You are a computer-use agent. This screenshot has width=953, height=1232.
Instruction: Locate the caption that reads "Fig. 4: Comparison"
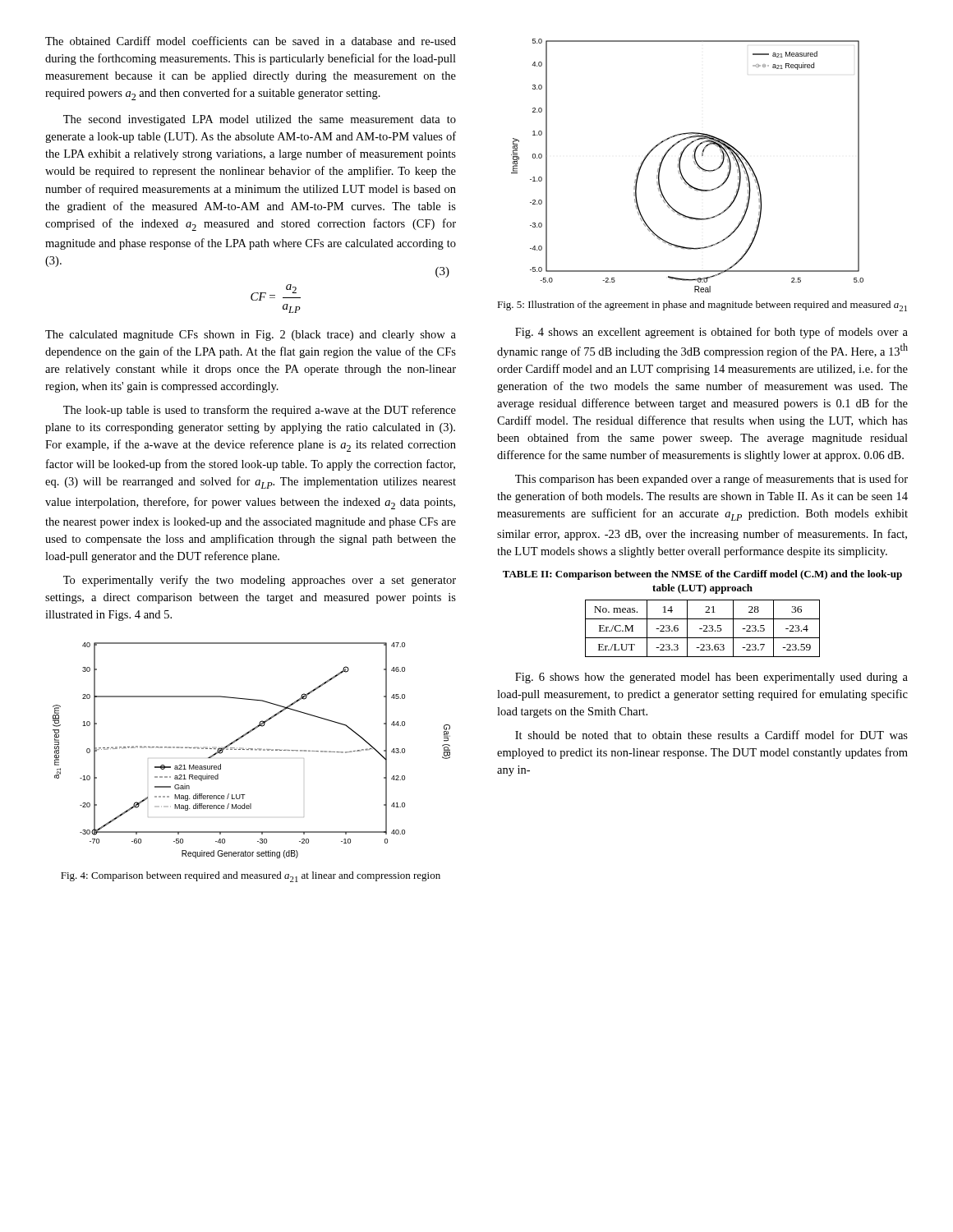[x=251, y=877]
